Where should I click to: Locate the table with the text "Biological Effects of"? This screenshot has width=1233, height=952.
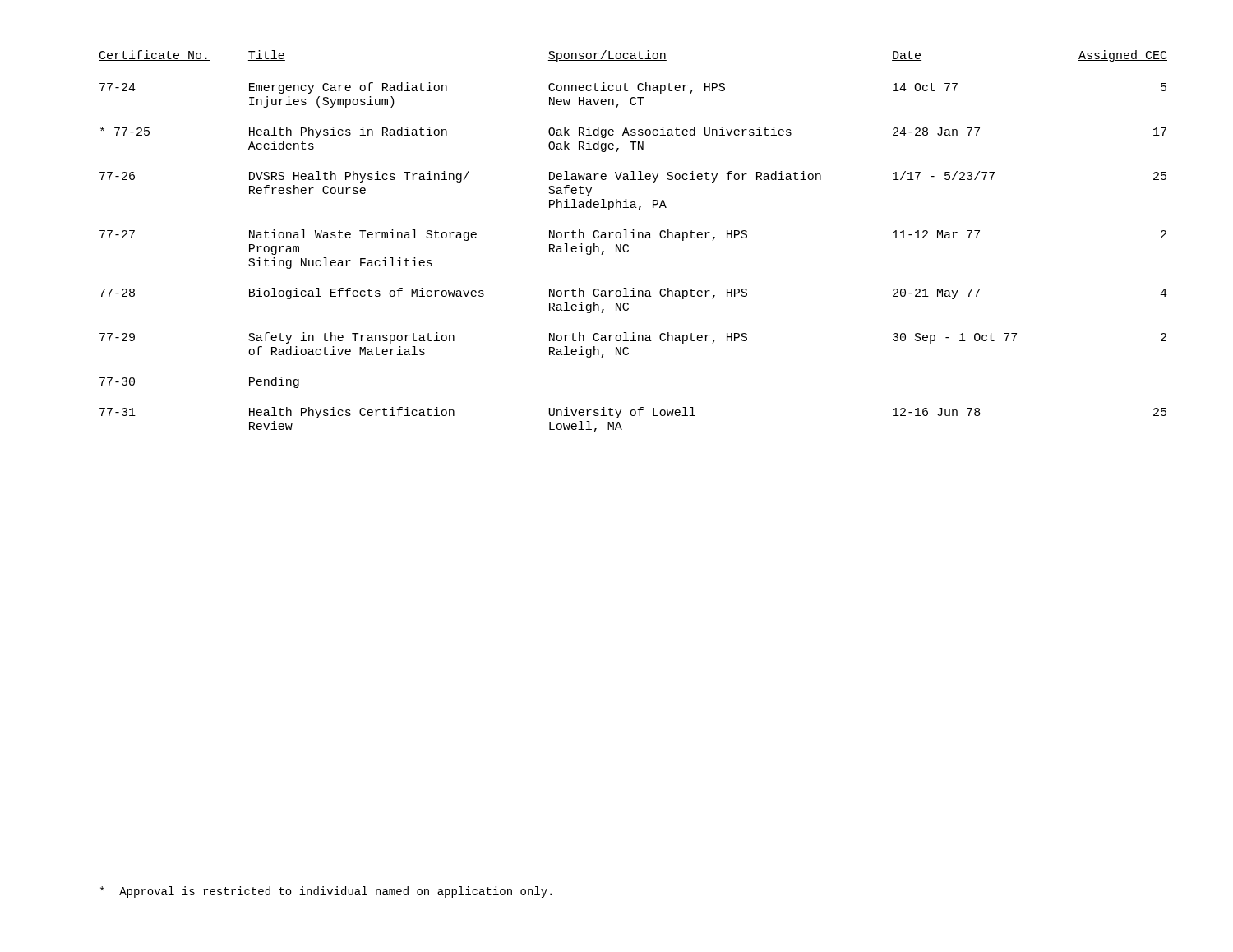tap(633, 246)
